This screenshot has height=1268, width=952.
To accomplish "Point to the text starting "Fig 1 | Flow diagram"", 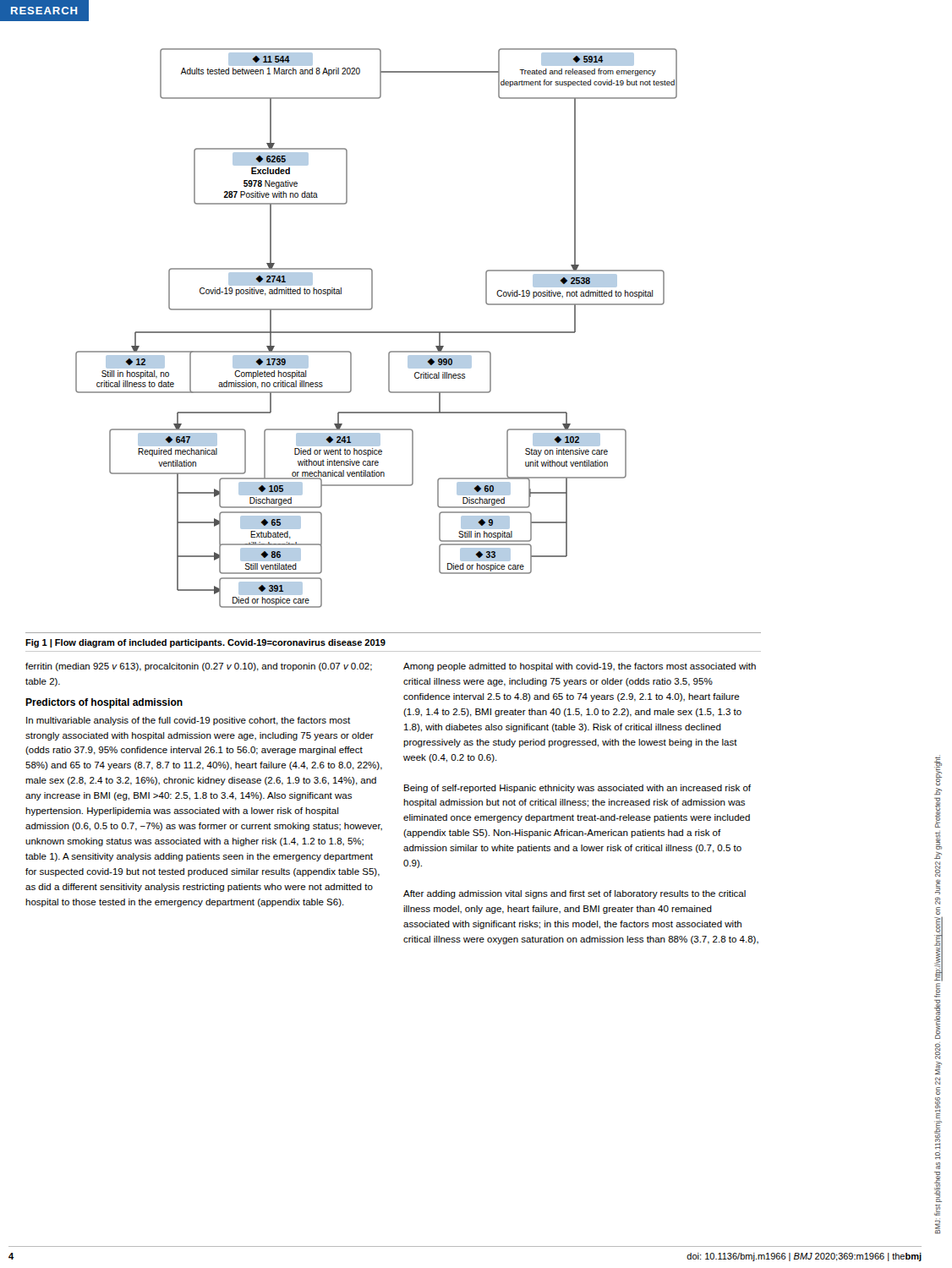I will pyautogui.click(x=205, y=642).
